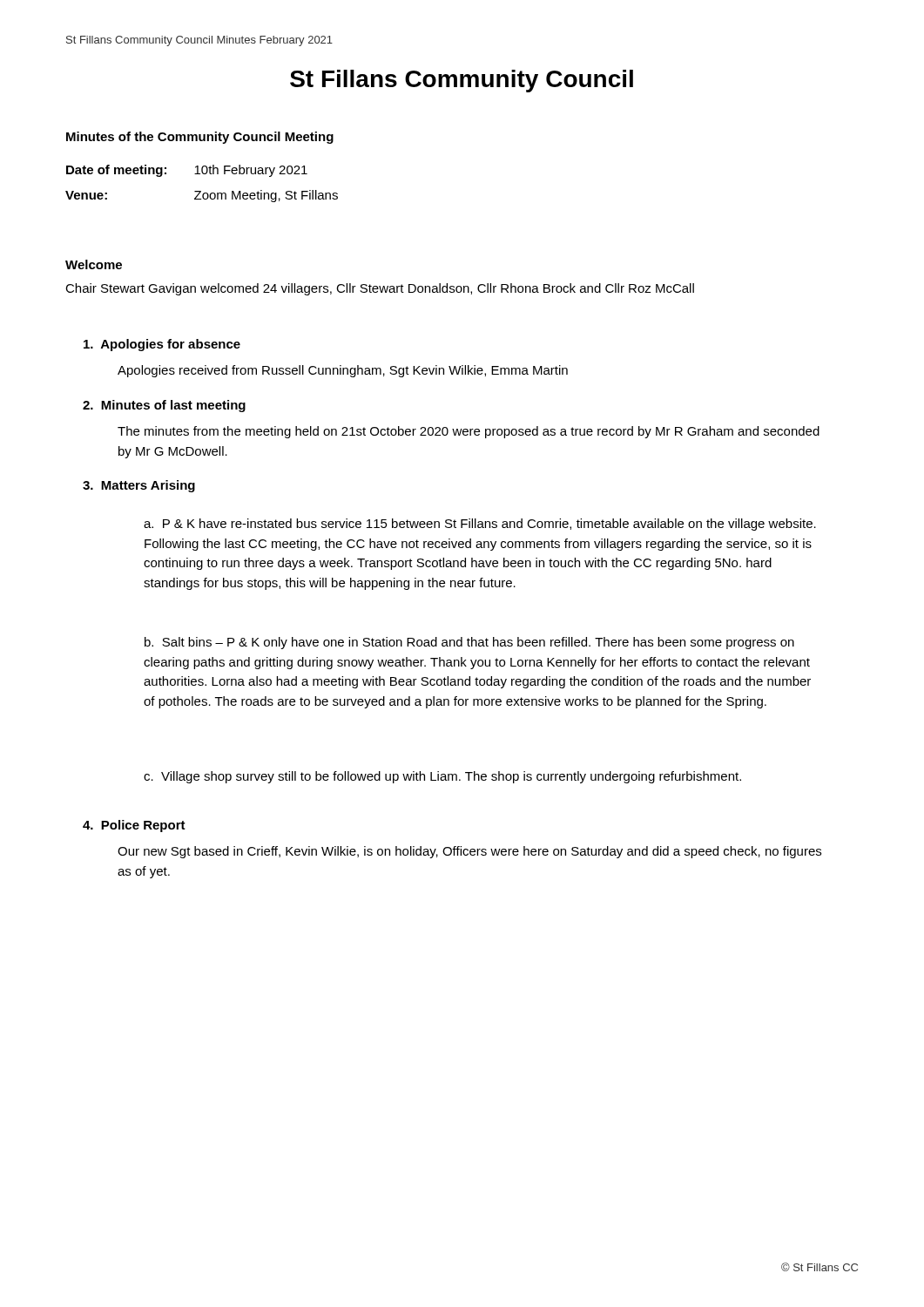Find the table that mentions "10th February 2021"
The height and width of the screenshot is (1307, 924).
point(215,182)
